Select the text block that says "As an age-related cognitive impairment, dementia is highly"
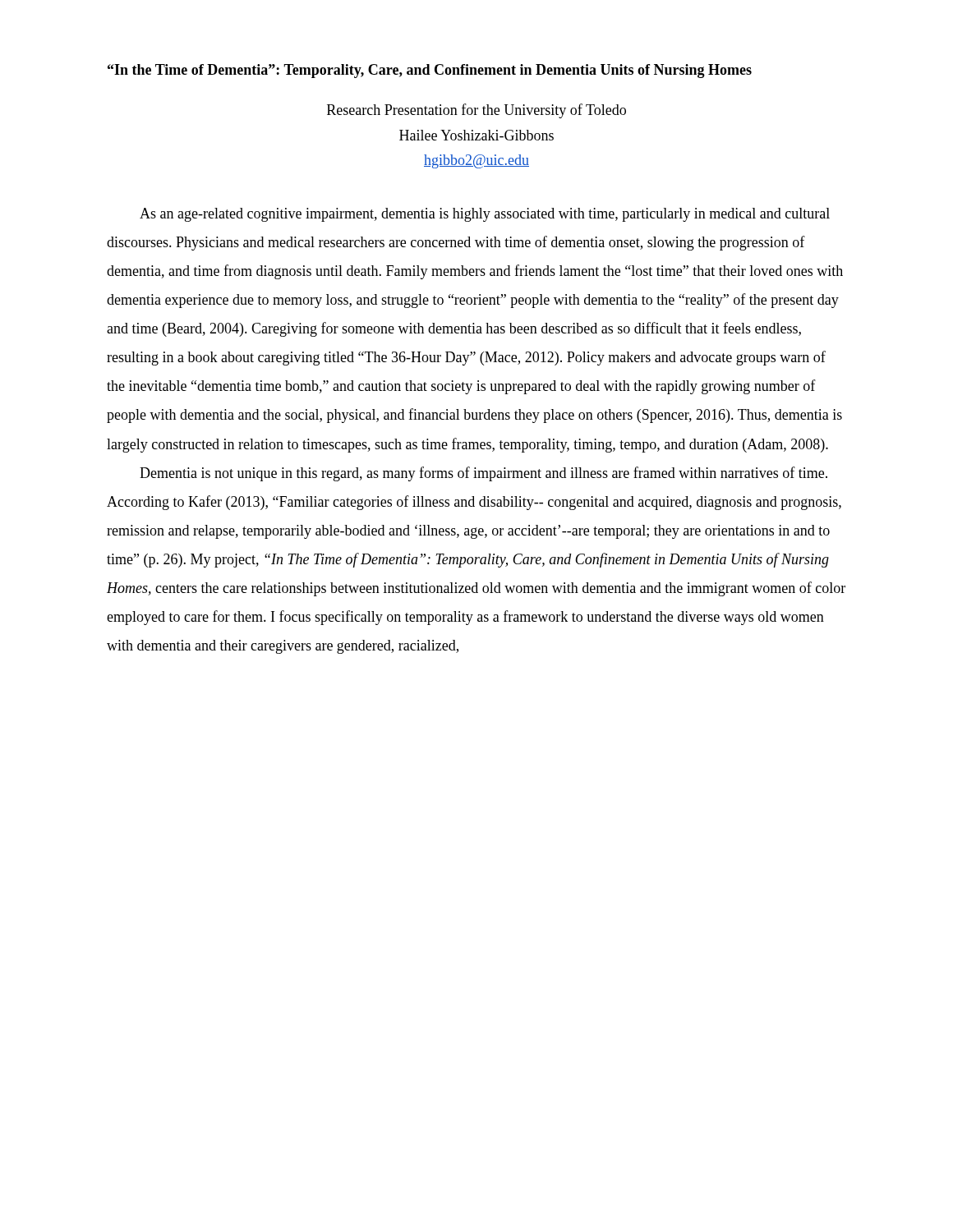 coord(476,329)
